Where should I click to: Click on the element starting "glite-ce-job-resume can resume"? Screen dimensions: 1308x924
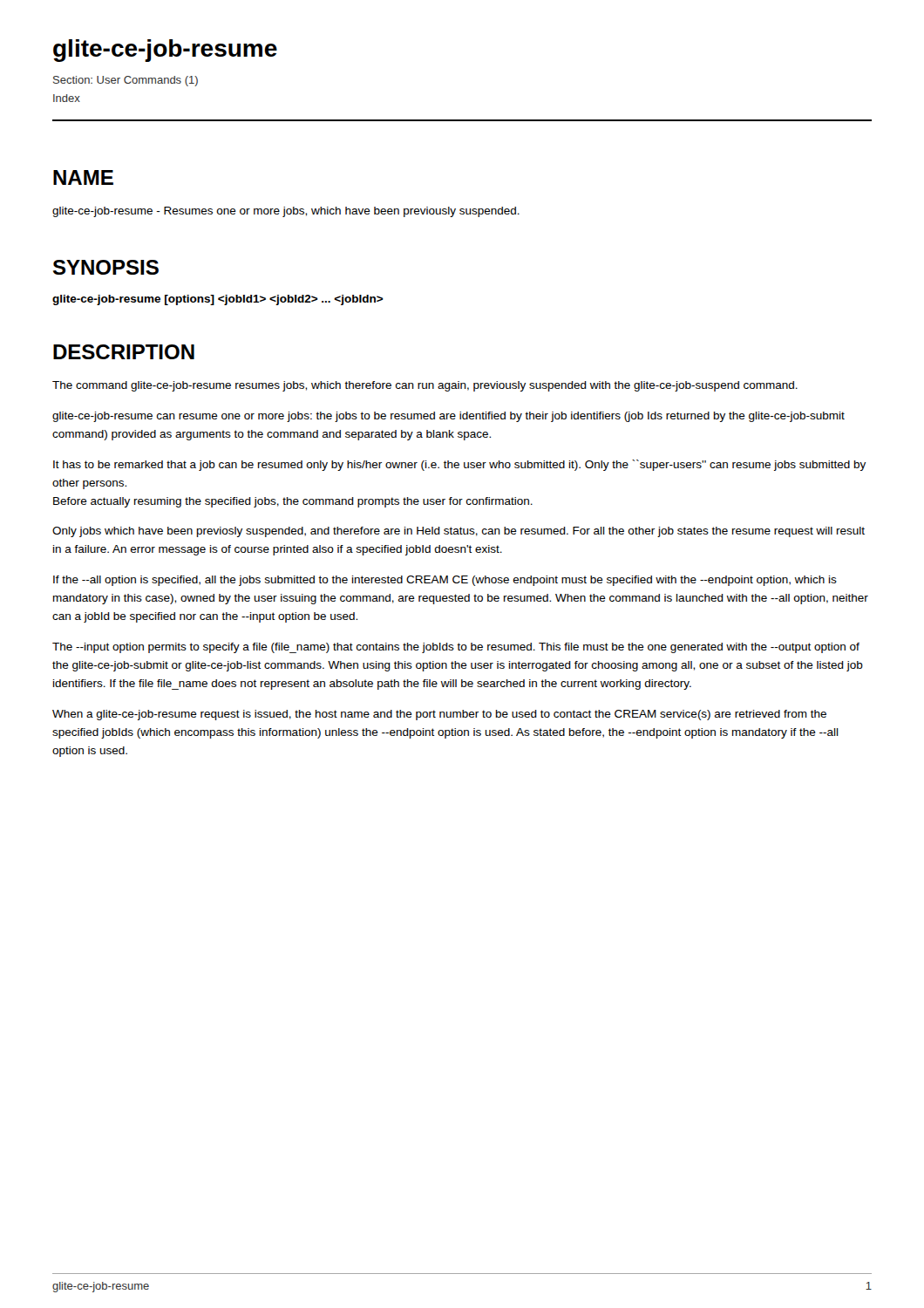(462, 425)
